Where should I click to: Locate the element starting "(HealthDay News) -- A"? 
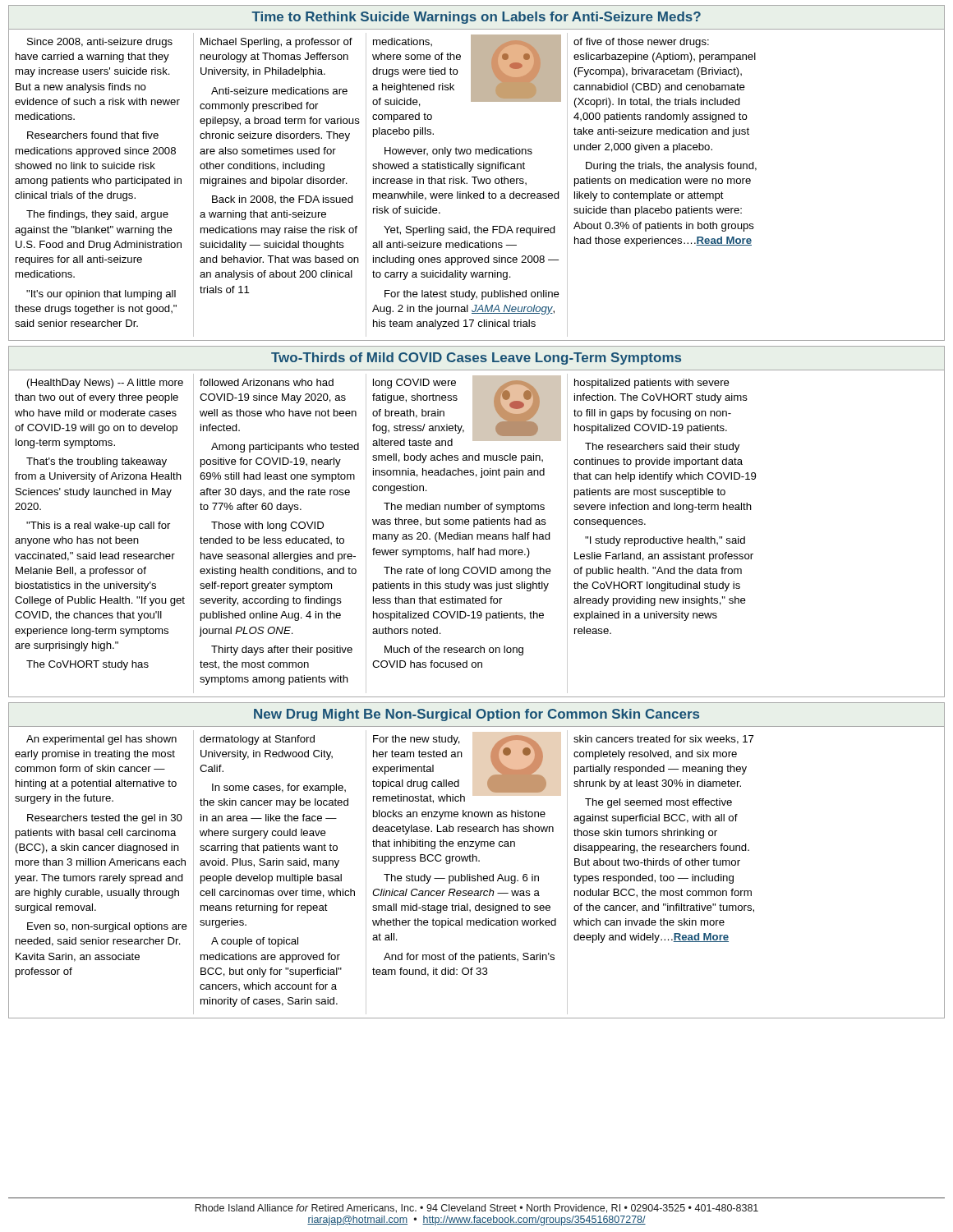387,533
